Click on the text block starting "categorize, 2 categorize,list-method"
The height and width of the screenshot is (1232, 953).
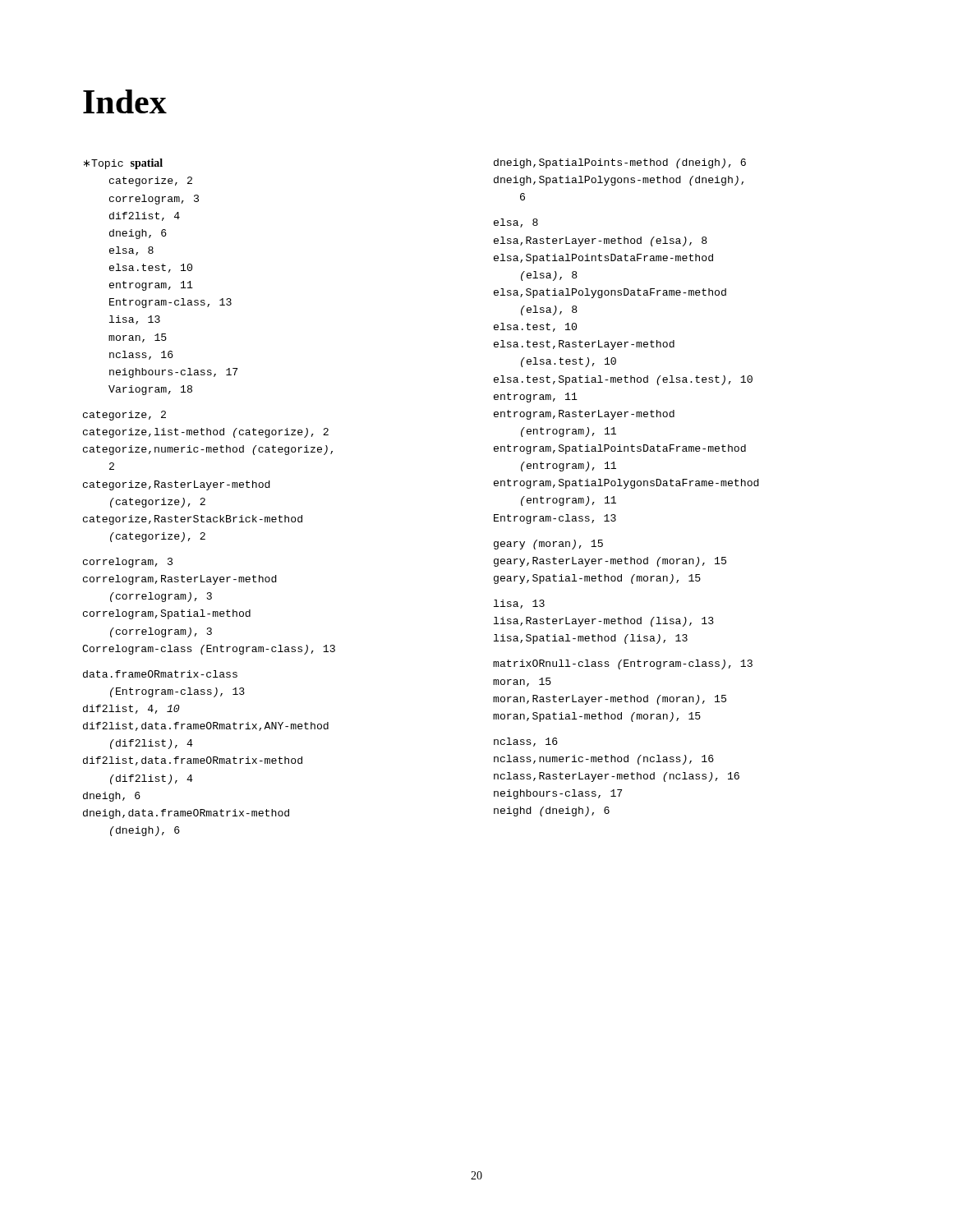271,476
